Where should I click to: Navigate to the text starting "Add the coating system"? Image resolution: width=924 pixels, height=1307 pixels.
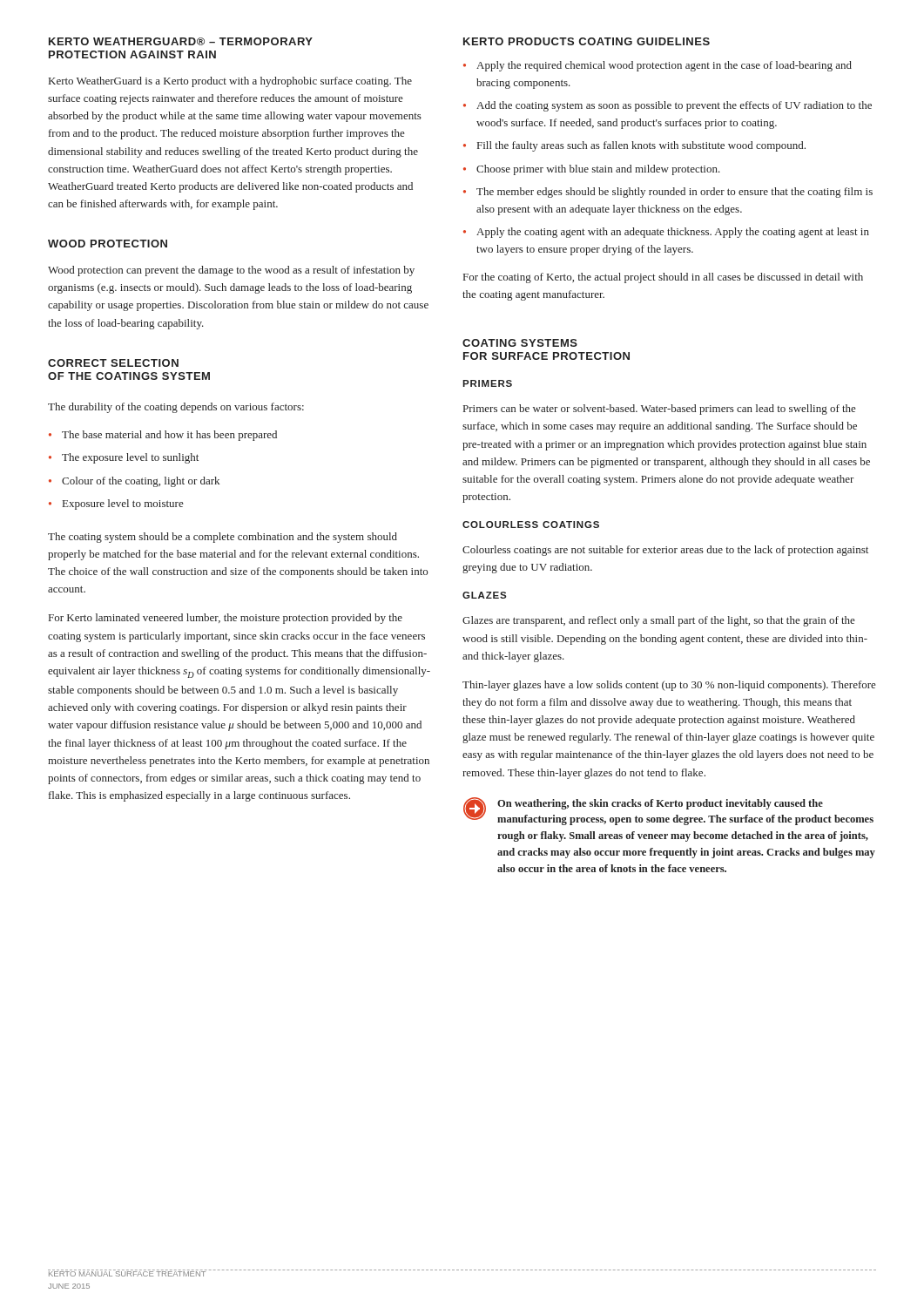[674, 113]
